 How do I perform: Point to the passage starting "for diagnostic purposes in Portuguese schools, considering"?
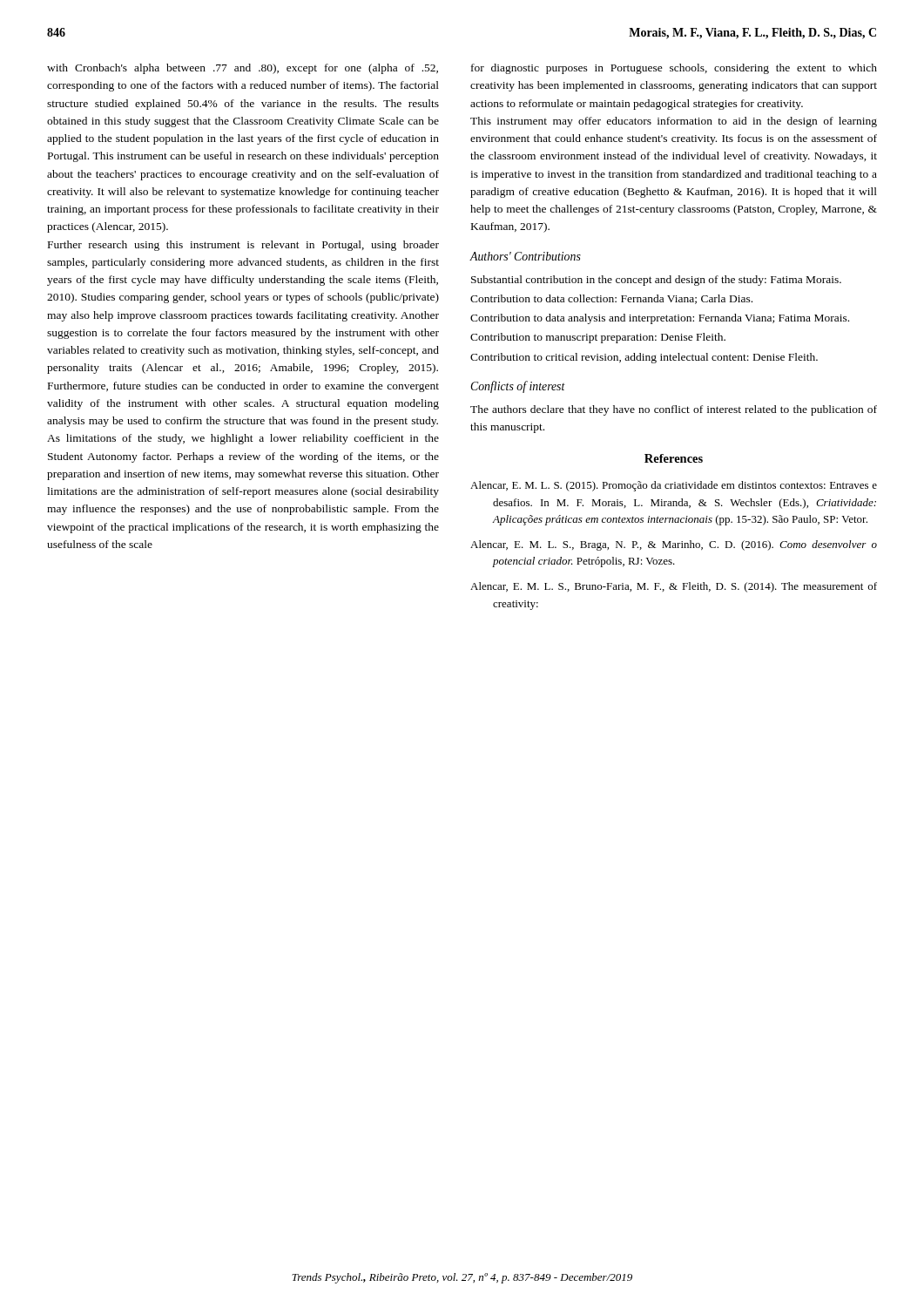click(674, 86)
